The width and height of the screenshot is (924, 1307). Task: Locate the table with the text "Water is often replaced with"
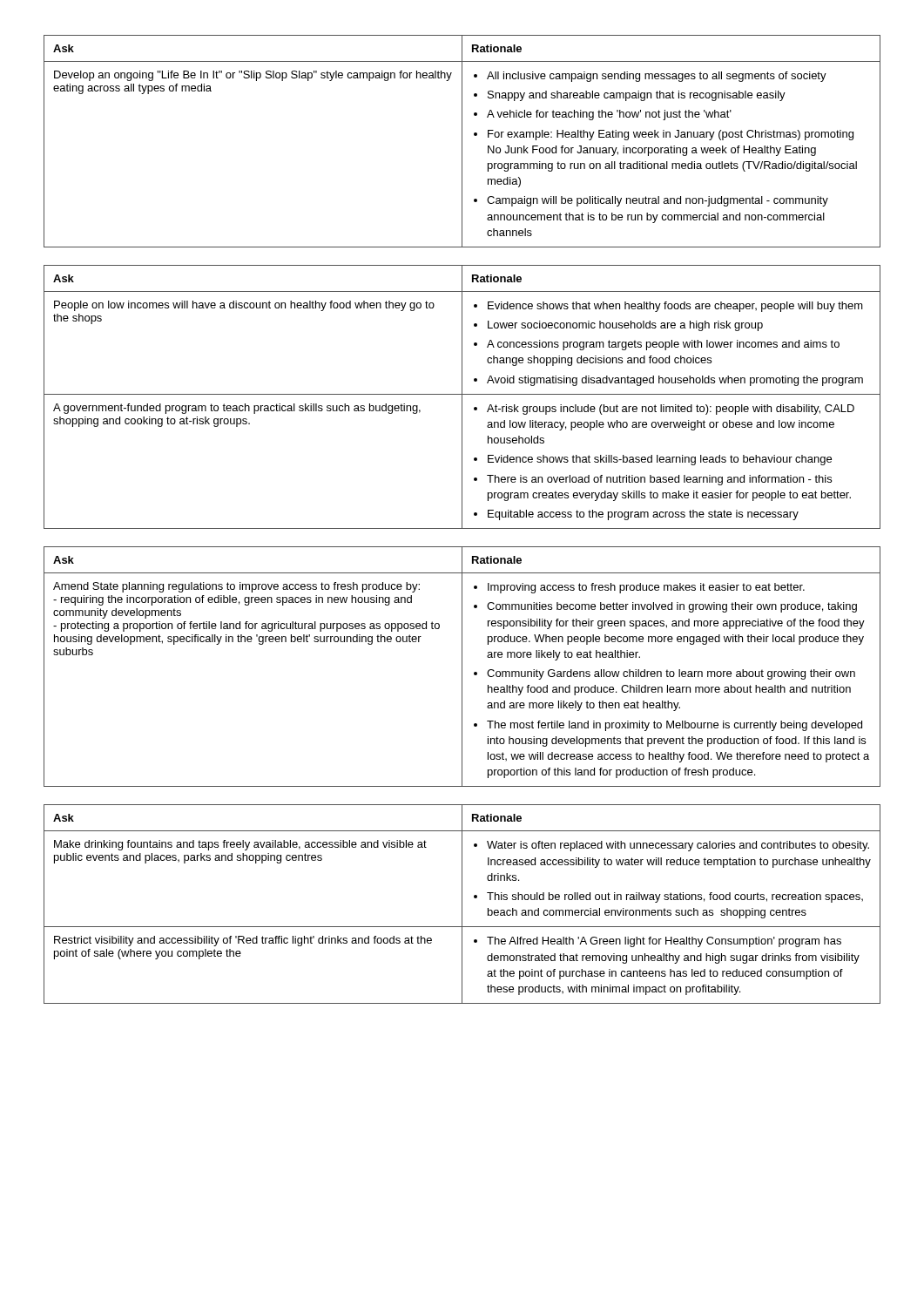(x=462, y=904)
